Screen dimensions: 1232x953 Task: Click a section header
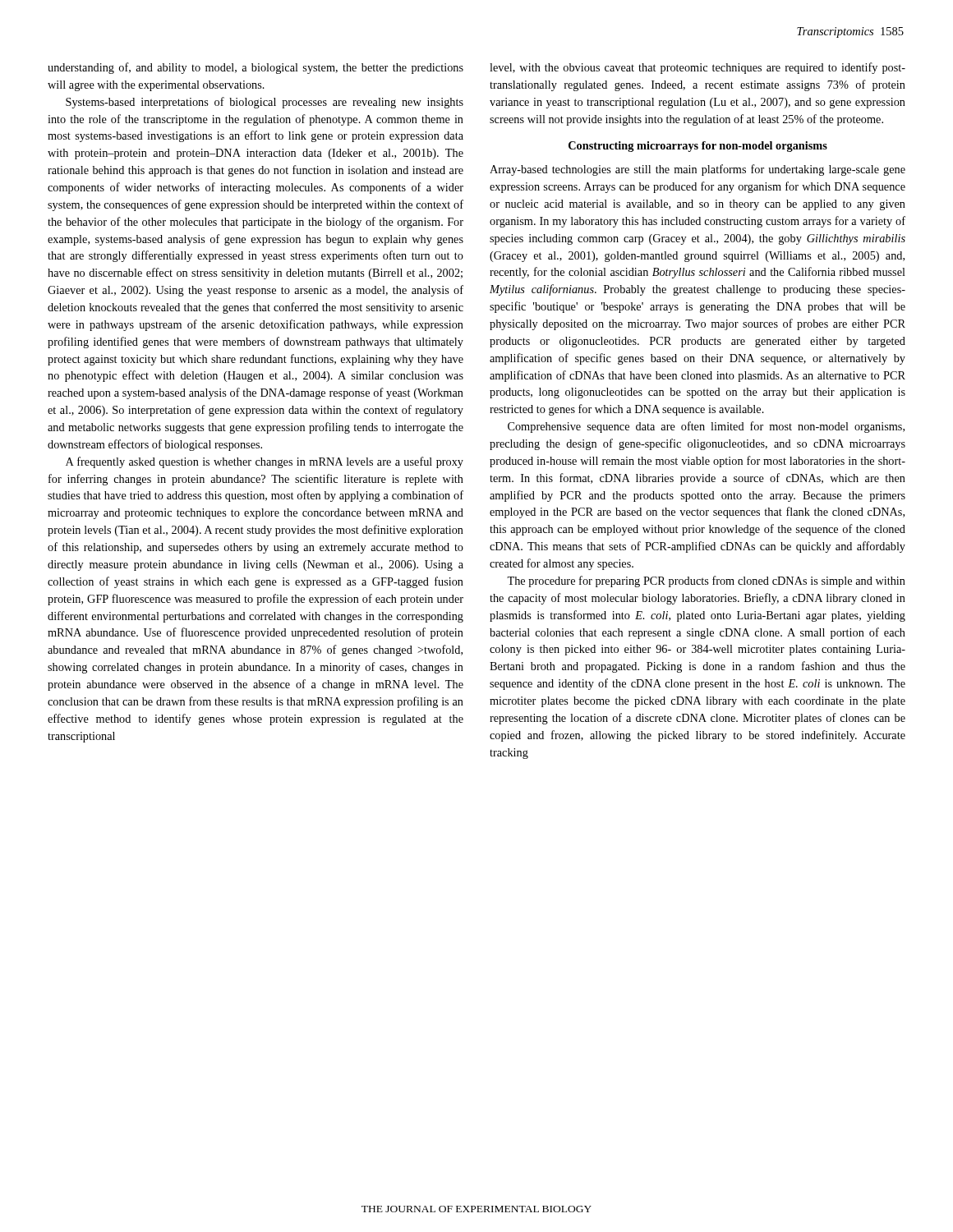point(698,146)
